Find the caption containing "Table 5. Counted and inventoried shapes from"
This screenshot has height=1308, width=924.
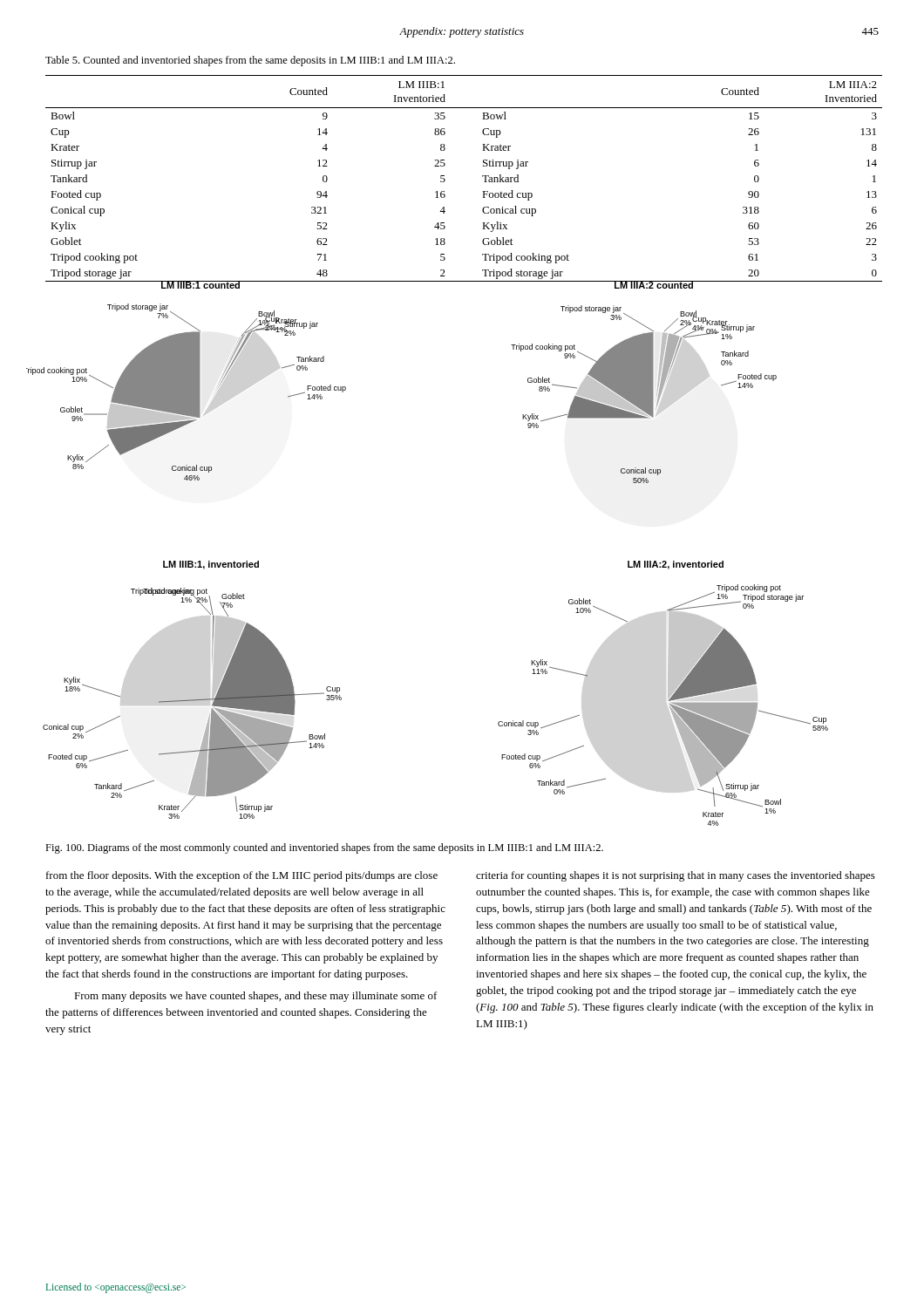[x=251, y=60]
